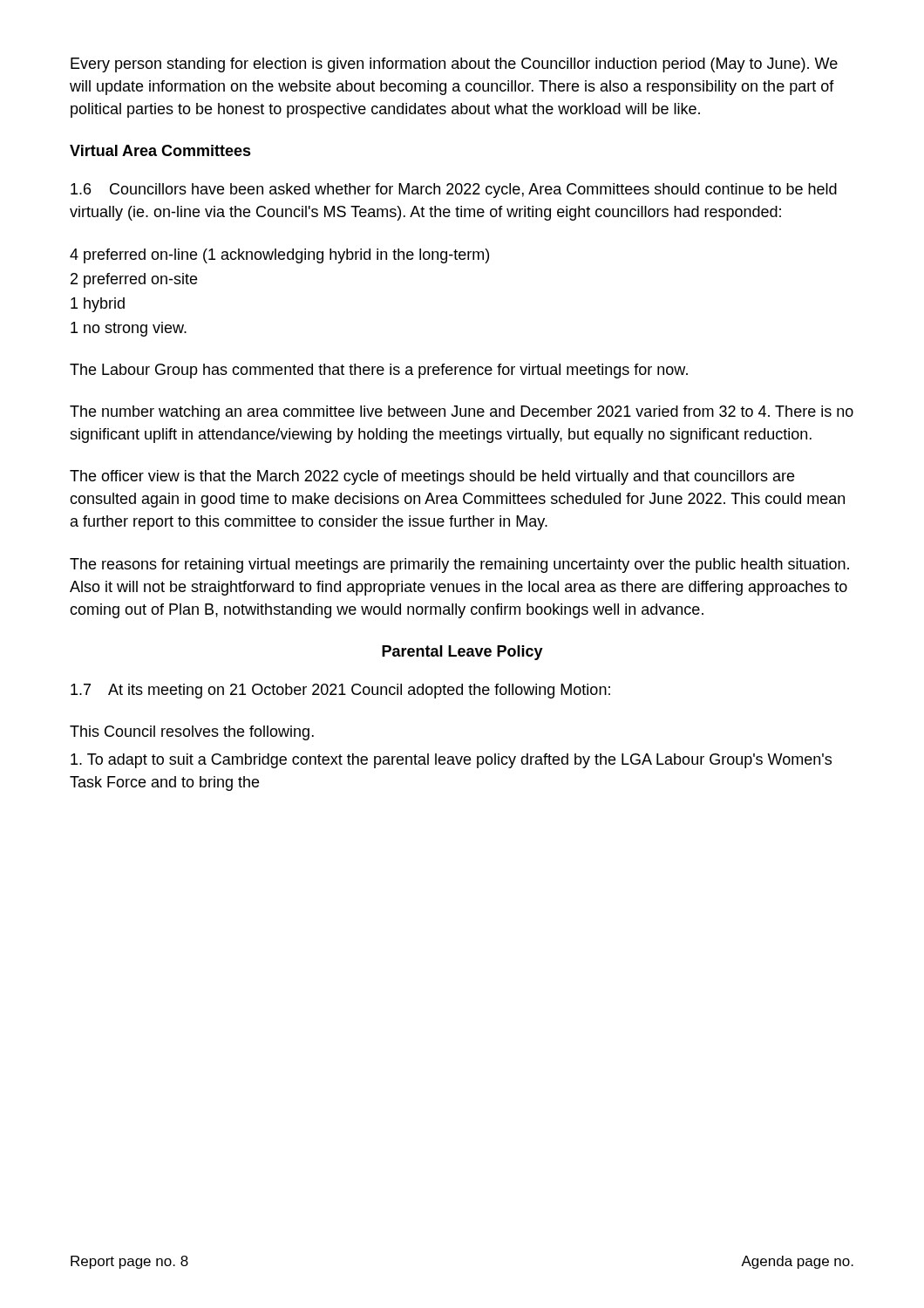Image resolution: width=924 pixels, height=1308 pixels.
Task: Where is the passage that starts "6 Councillors have been asked whether"?
Action: pos(453,201)
